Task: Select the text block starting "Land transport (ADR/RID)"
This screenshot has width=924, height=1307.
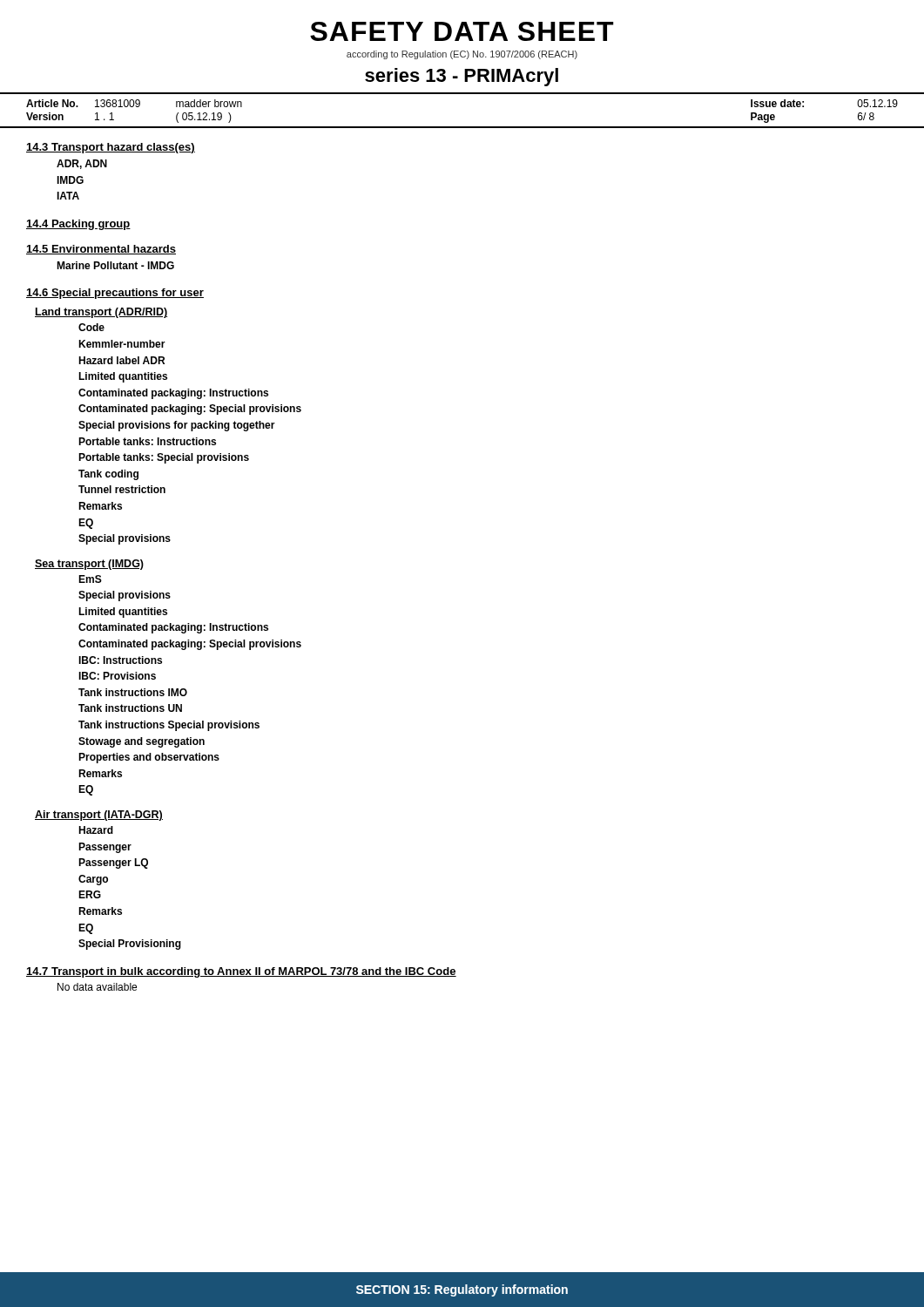Action: pos(101,312)
